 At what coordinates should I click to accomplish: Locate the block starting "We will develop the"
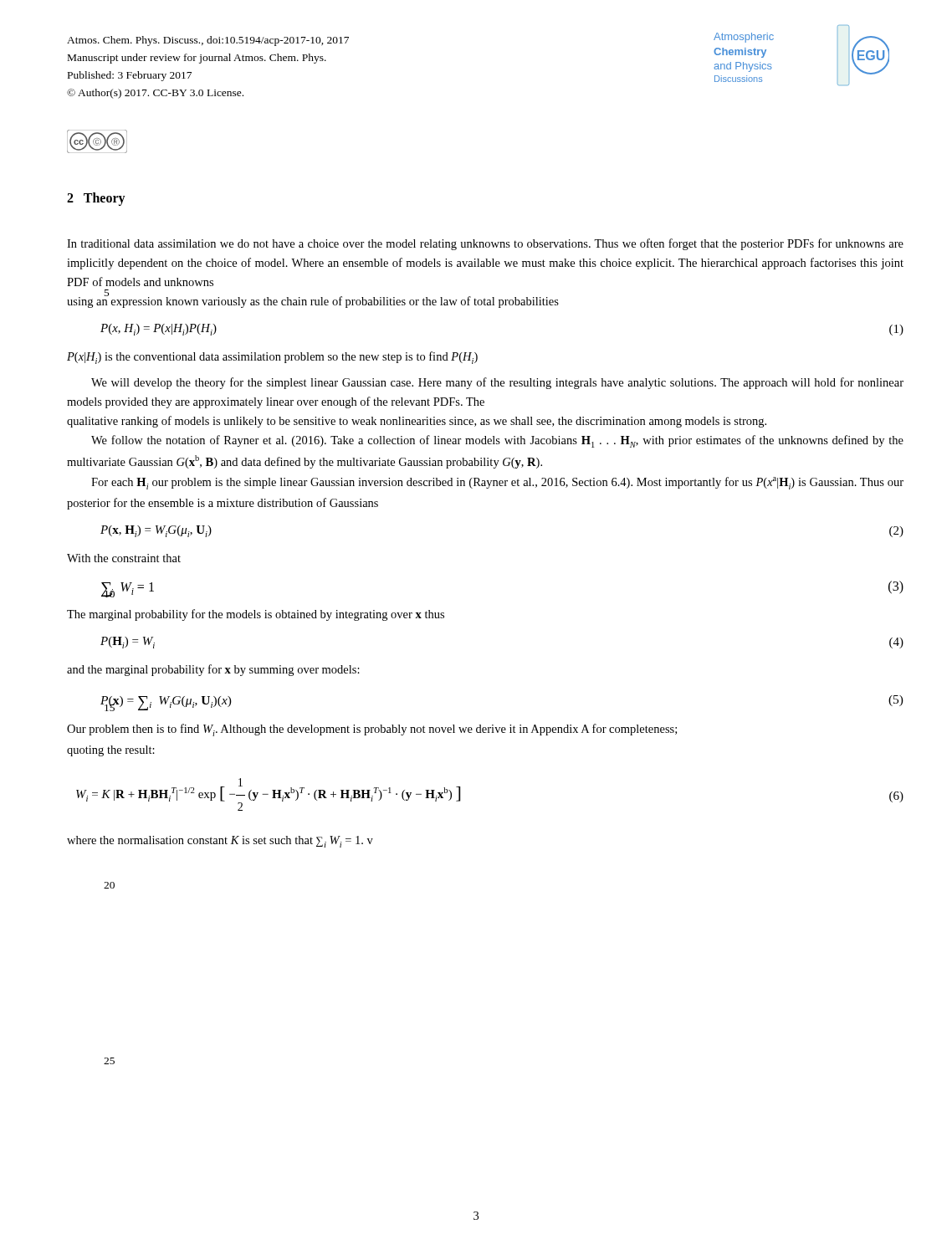[485, 392]
